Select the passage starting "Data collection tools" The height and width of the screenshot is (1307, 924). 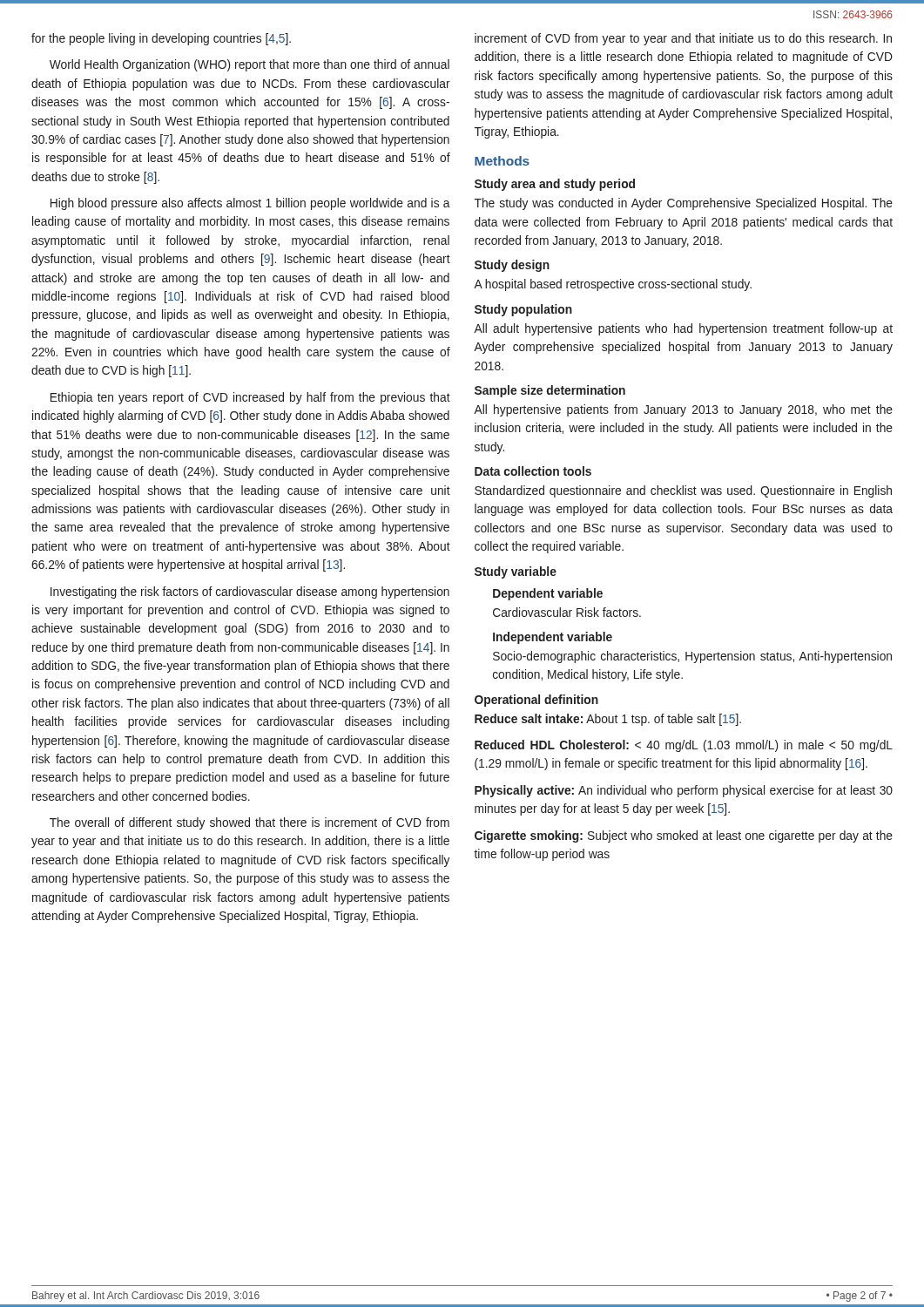click(x=533, y=472)
